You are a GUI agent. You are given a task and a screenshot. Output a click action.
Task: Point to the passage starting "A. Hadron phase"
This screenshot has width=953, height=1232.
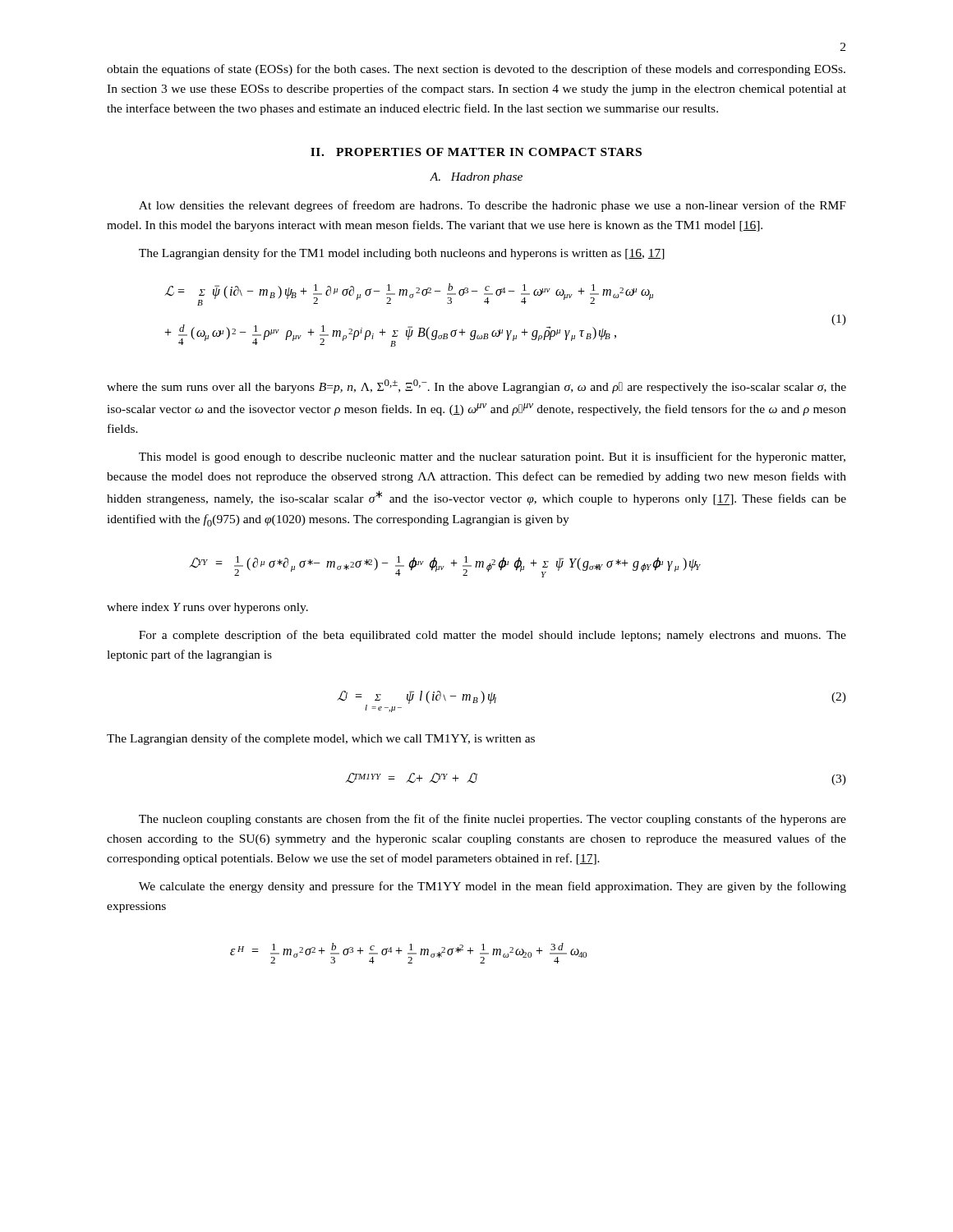[x=476, y=176]
